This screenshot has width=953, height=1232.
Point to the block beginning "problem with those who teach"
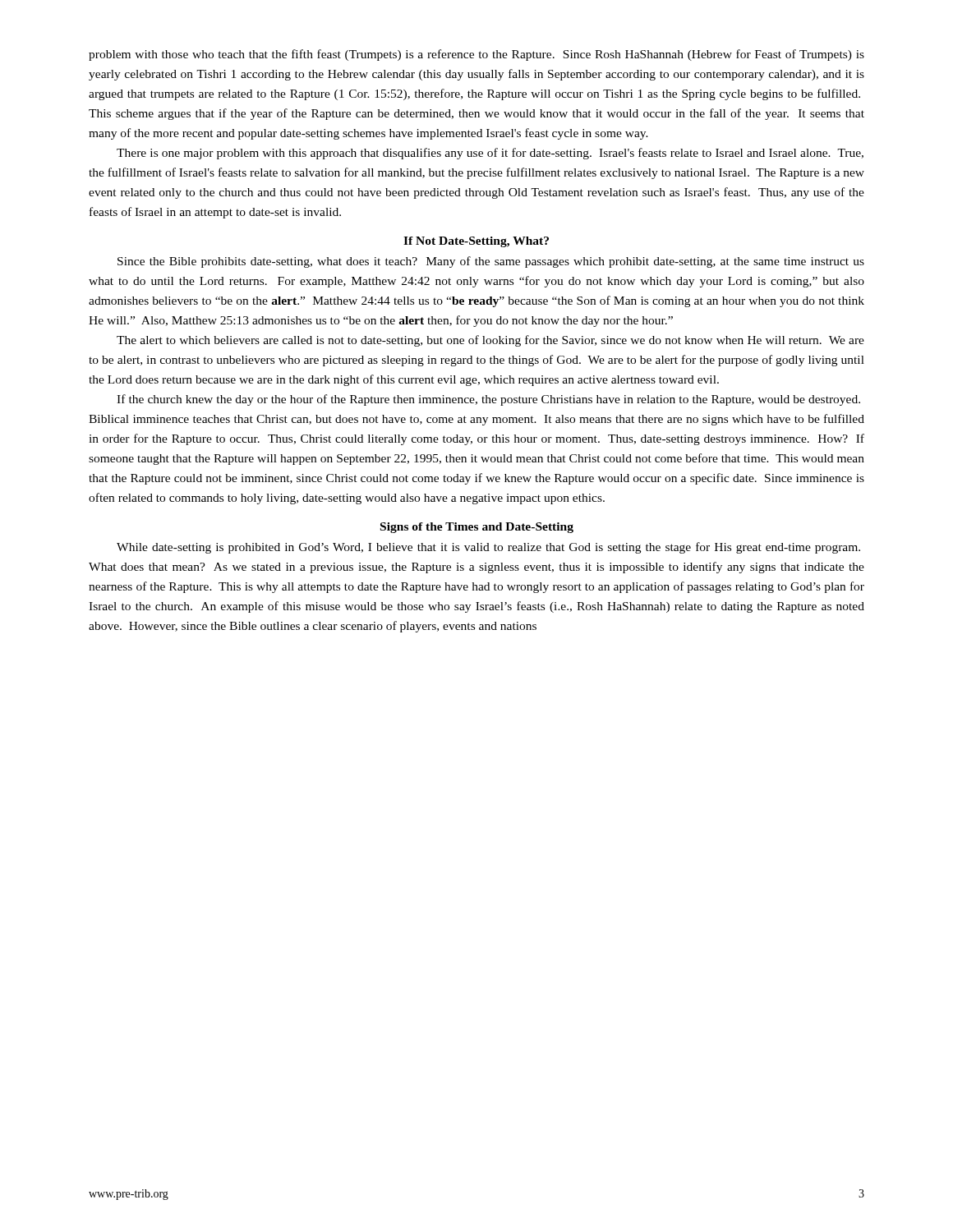coord(476,133)
